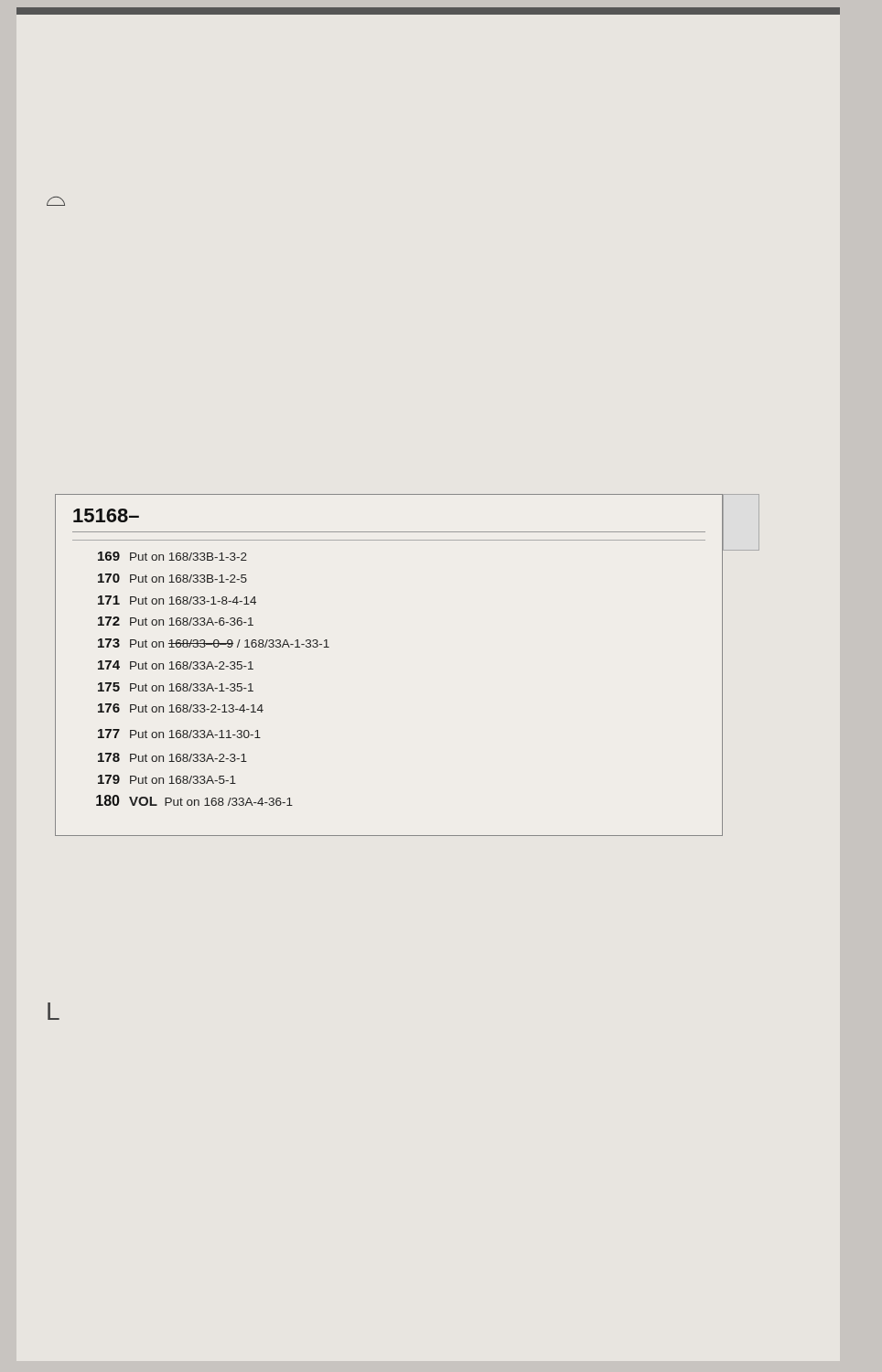Click where it says "176 Put on 168/33-2-13-4-14"
Image resolution: width=882 pixels, height=1372 pixels.
tap(168, 708)
